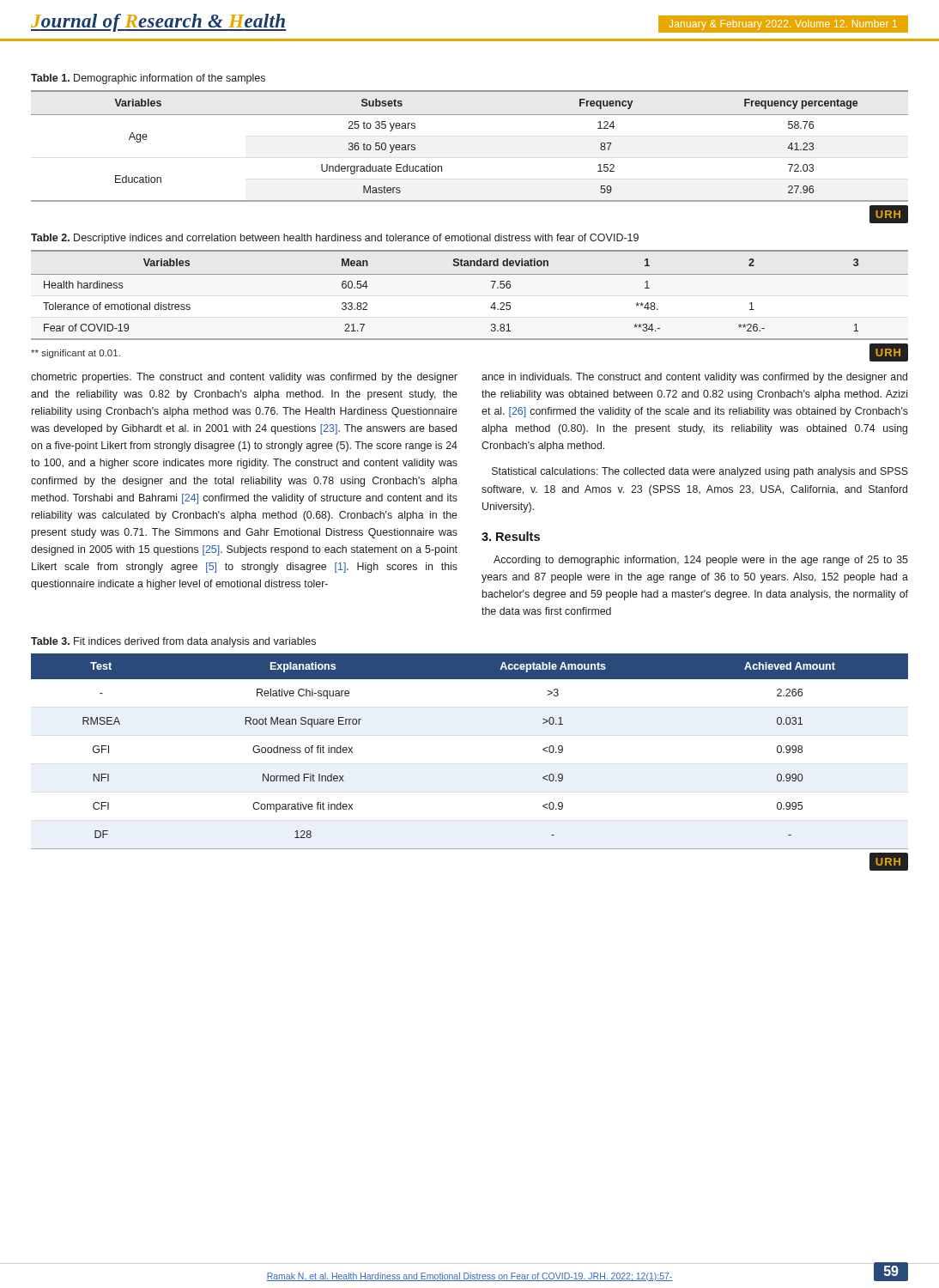Select the caption with the text "Table 1. Demographic information of the samples"
Viewport: 939px width, 1288px height.
(148, 78)
